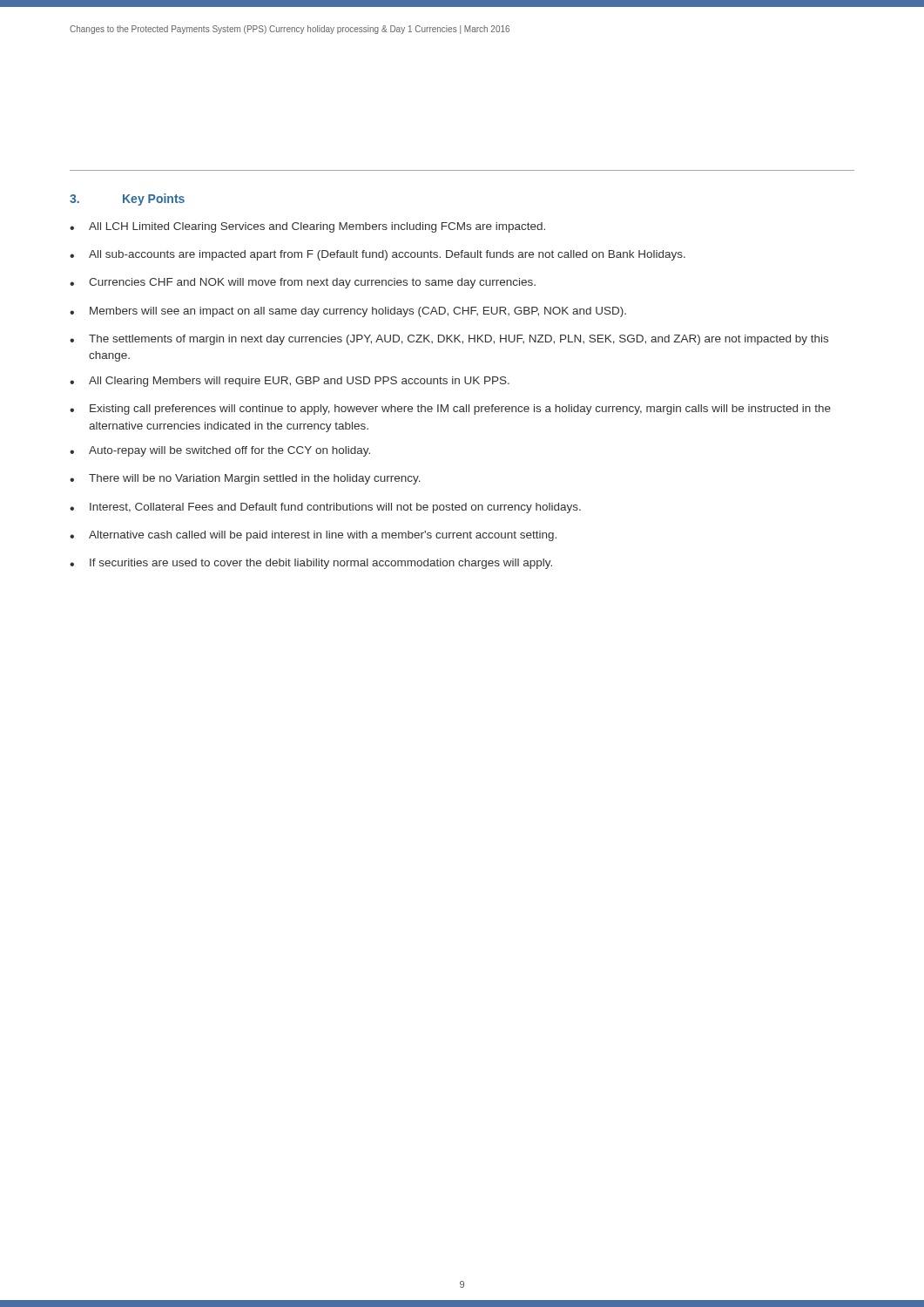Locate the list item that reads "• The settlements of margin in next day"
This screenshot has width=924, height=1307.
[x=462, y=347]
